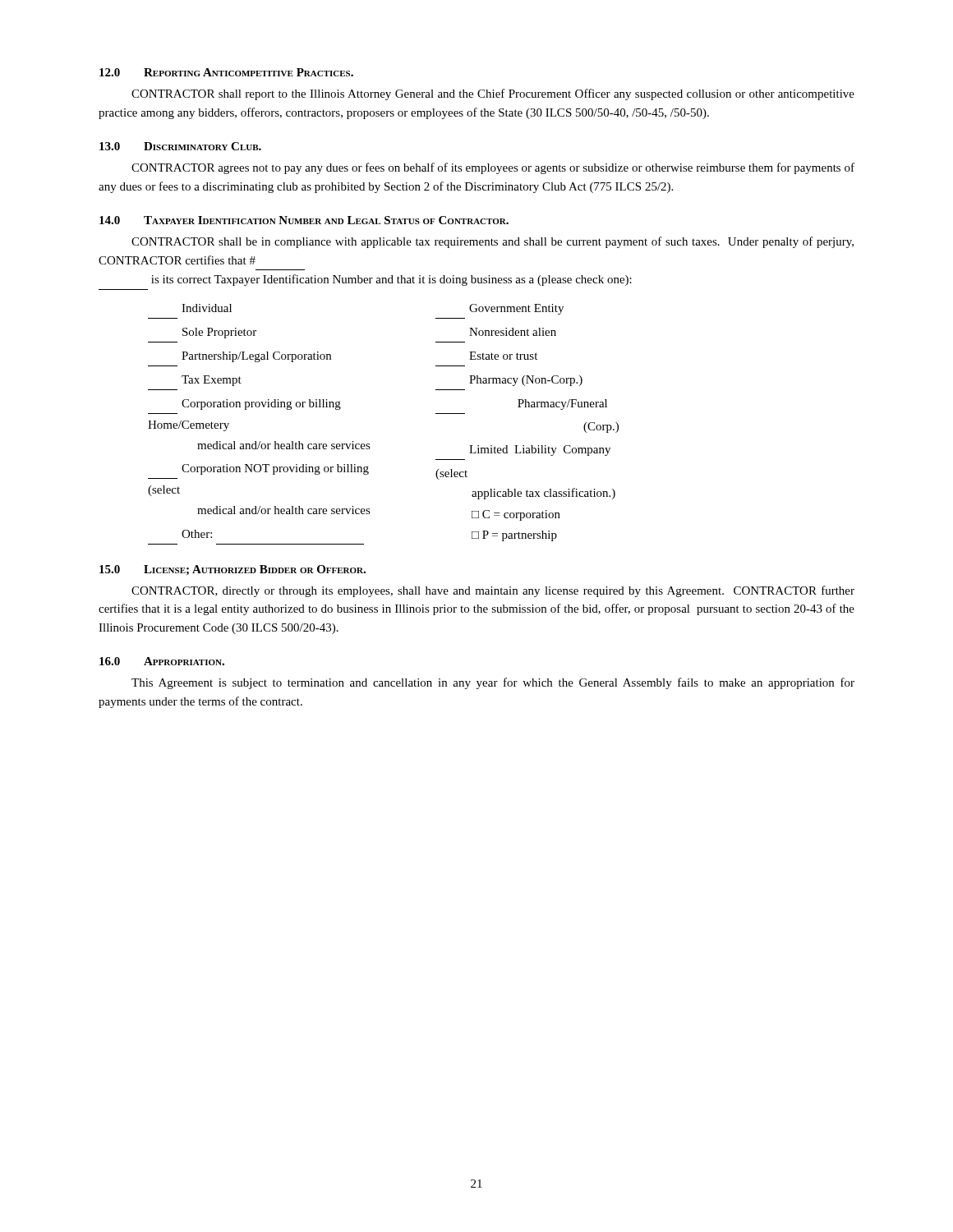Locate the element starting "14.0Taxpayer Identification Number and Legal"
Viewport: 953px width, 1232px height.
304,221
